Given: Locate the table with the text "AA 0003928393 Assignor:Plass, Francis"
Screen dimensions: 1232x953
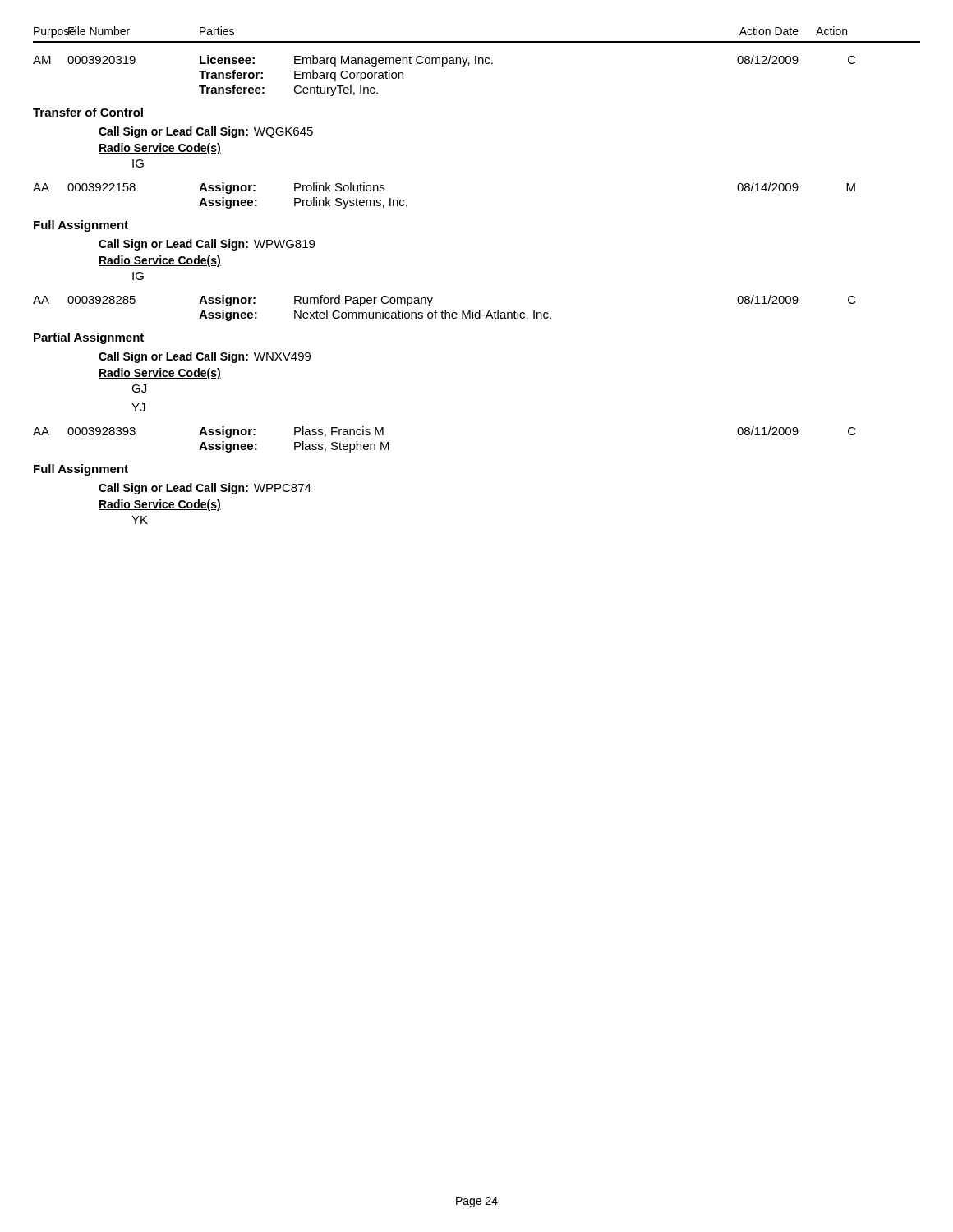Looking at the screenshot, I should pos(476,439).
